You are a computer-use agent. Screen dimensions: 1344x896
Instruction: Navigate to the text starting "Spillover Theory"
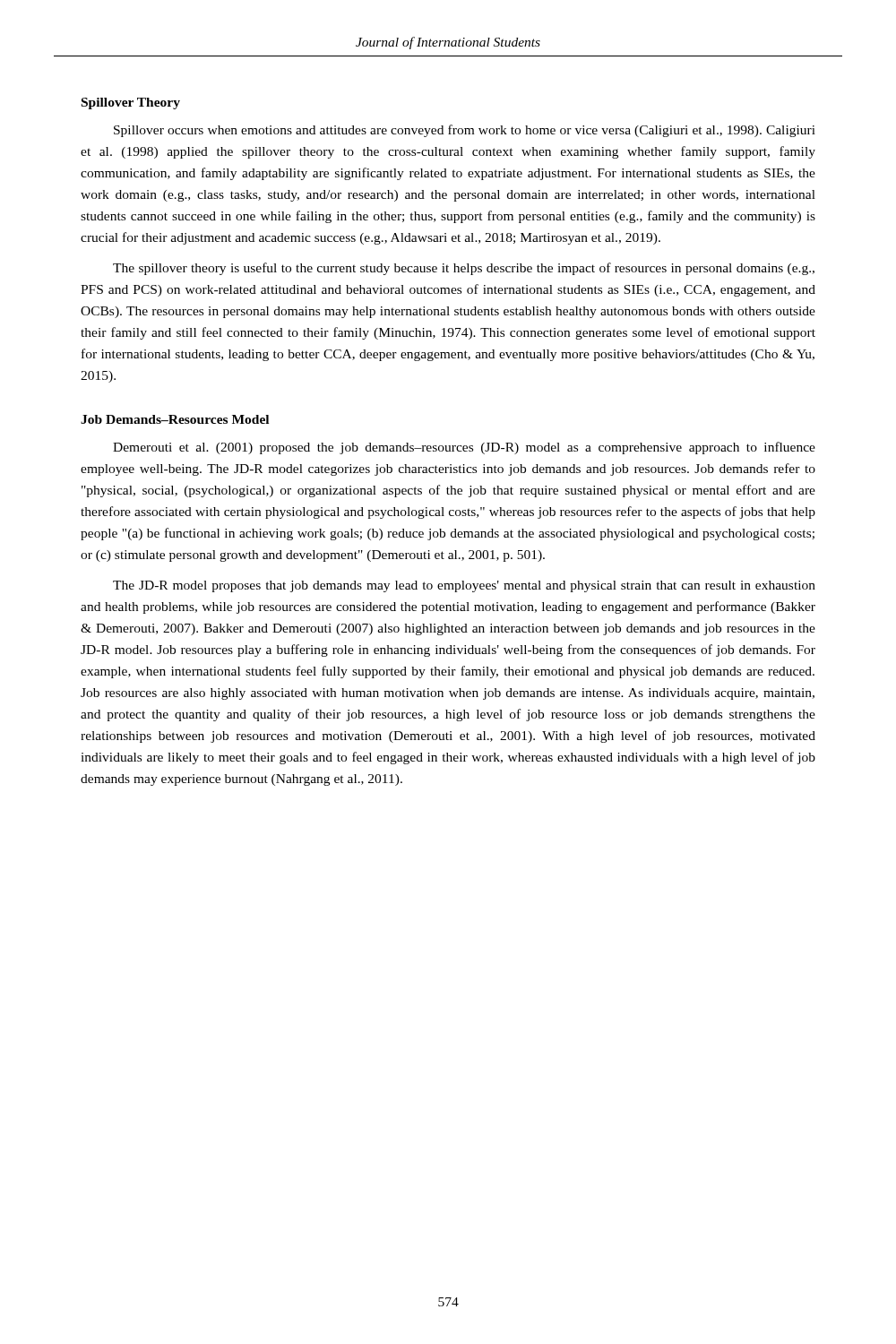pyautogui.click(x=130, y=102)
